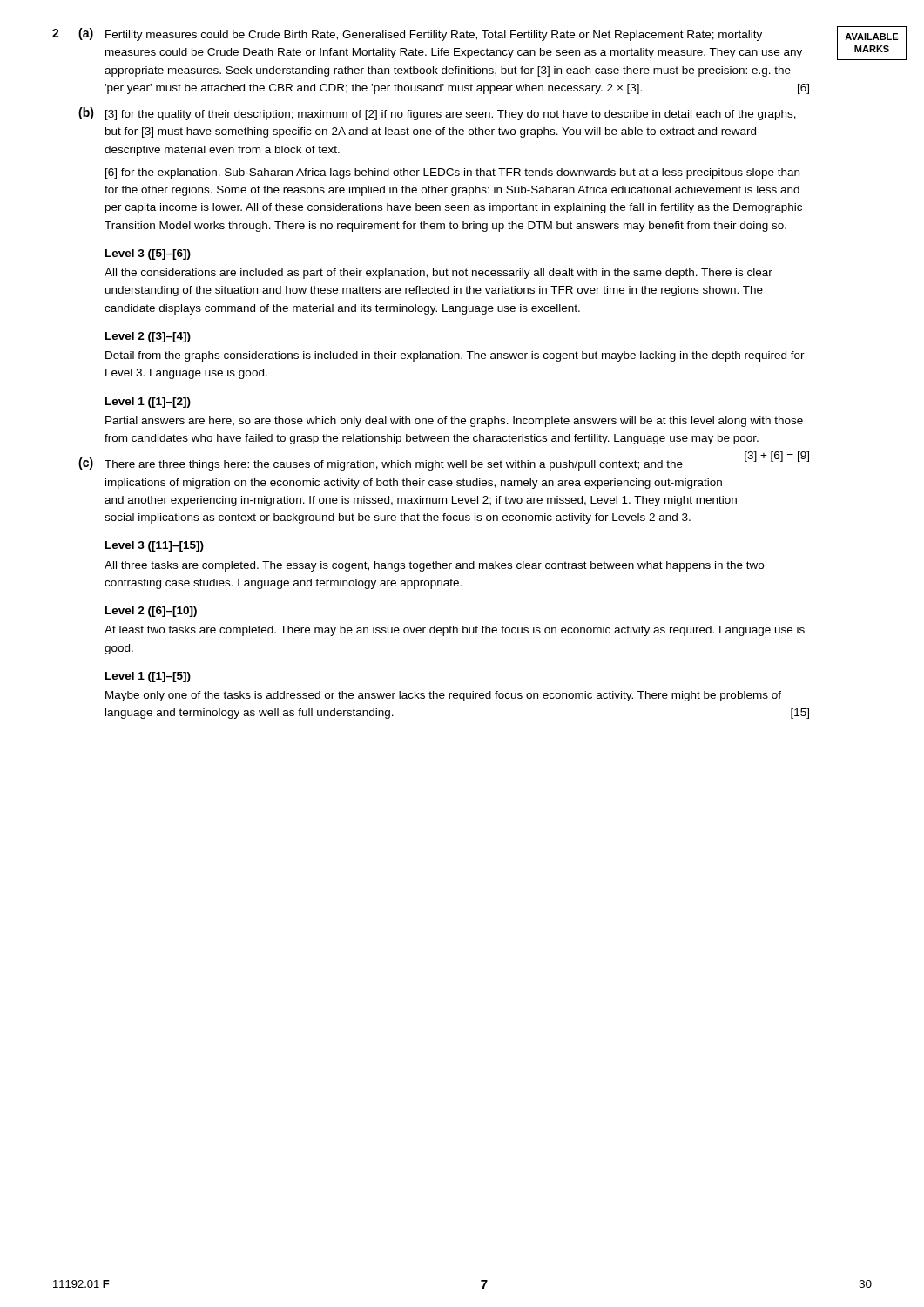924x1307 pixels.
Task: Click on the text starting "Level 3 ([5]–[6])"
Action: [x=148, y=253]
